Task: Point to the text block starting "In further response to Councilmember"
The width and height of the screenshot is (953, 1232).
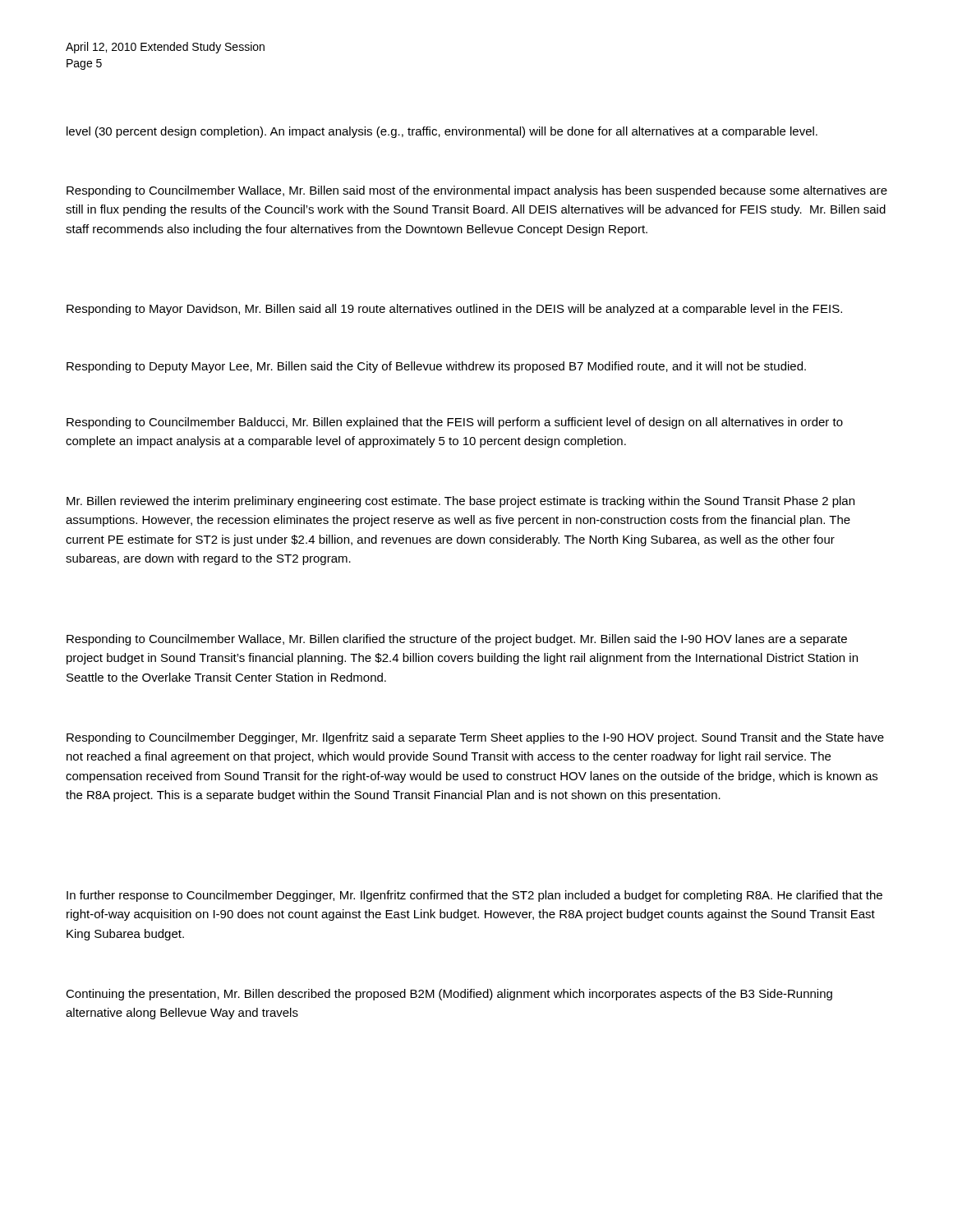Action: tap(474, 914)
